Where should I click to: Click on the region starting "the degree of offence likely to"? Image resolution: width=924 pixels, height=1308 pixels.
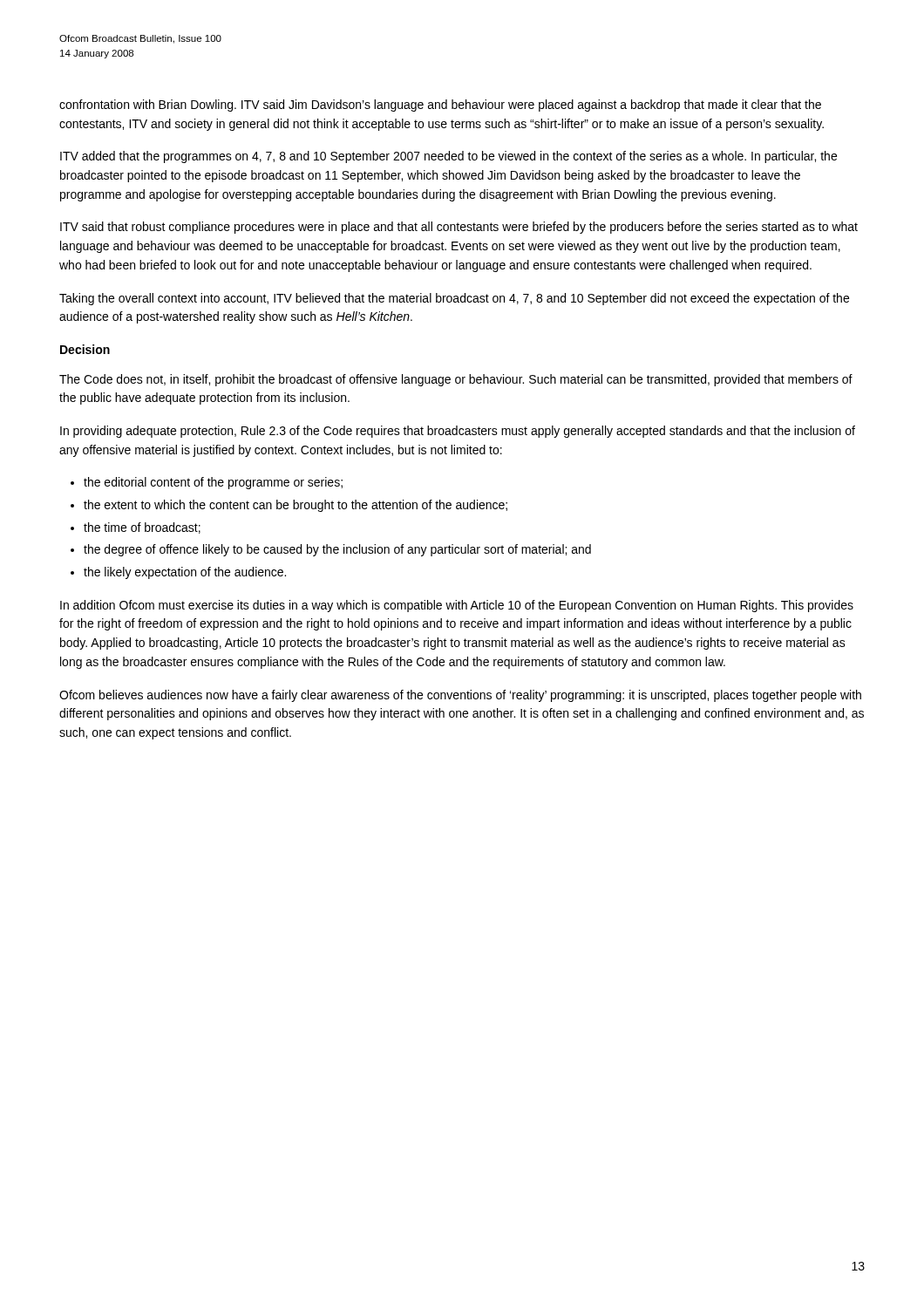338,550
